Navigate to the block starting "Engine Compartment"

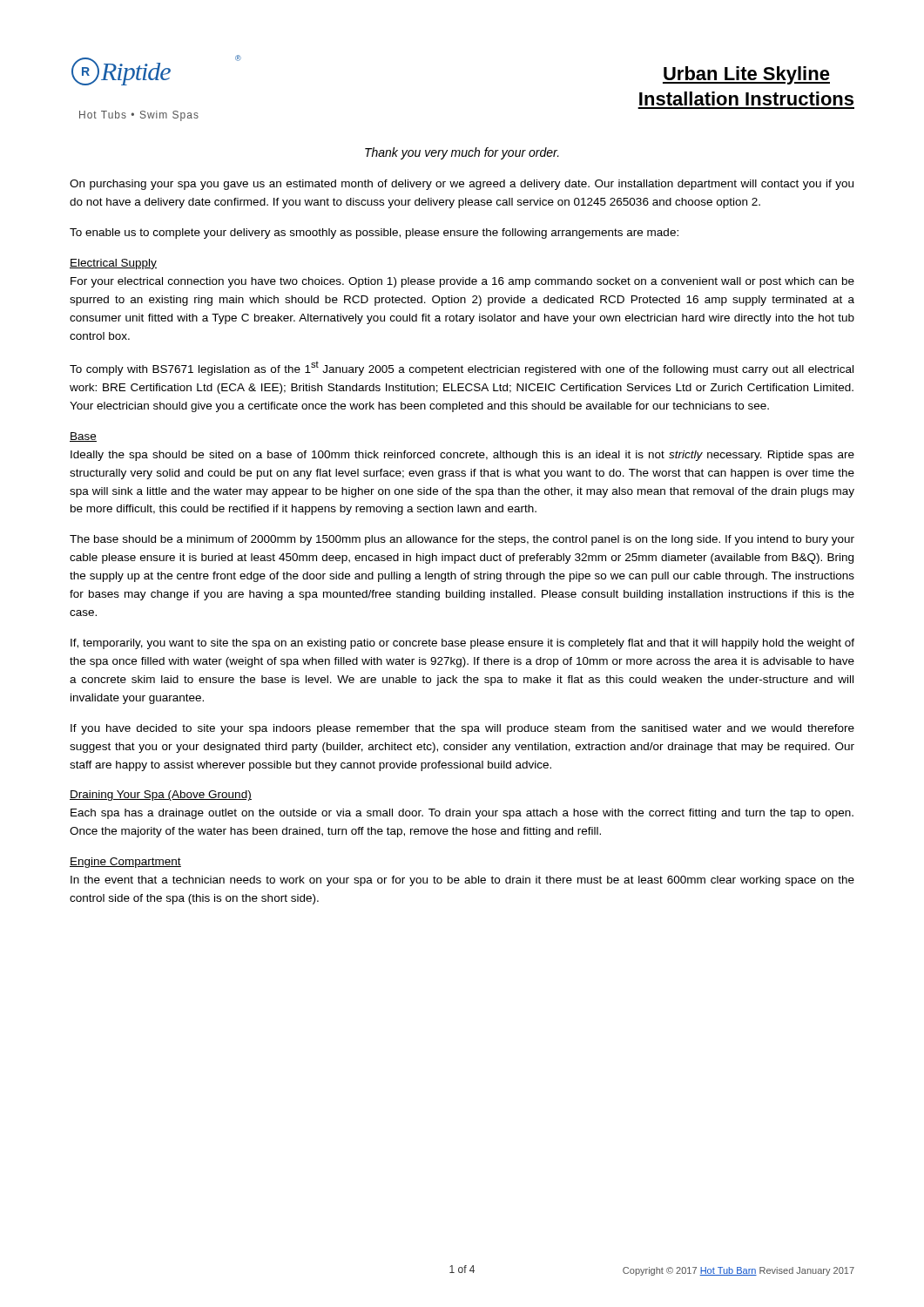[125, 862]
